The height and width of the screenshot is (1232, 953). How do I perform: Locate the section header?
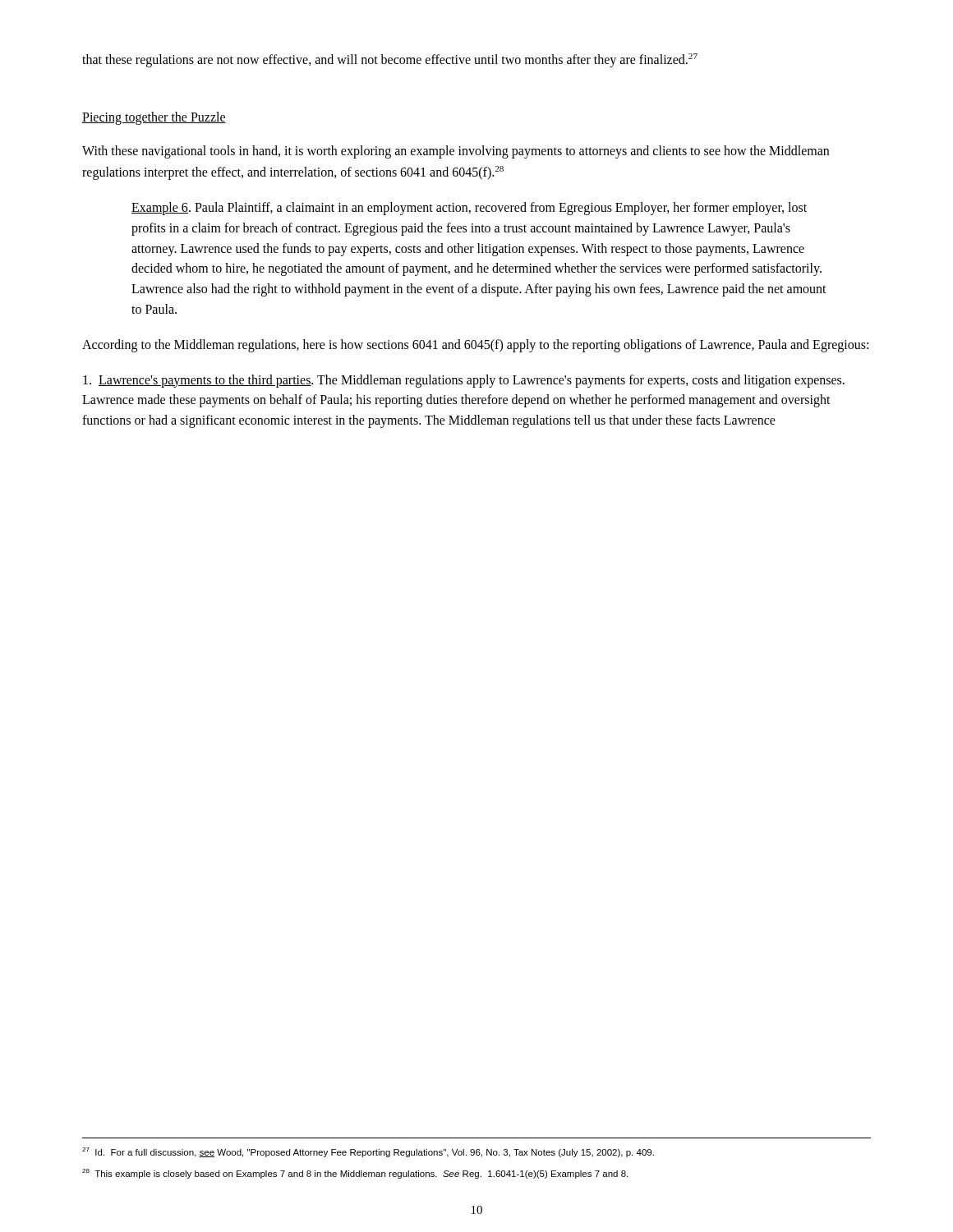click(x=154, y=117)
